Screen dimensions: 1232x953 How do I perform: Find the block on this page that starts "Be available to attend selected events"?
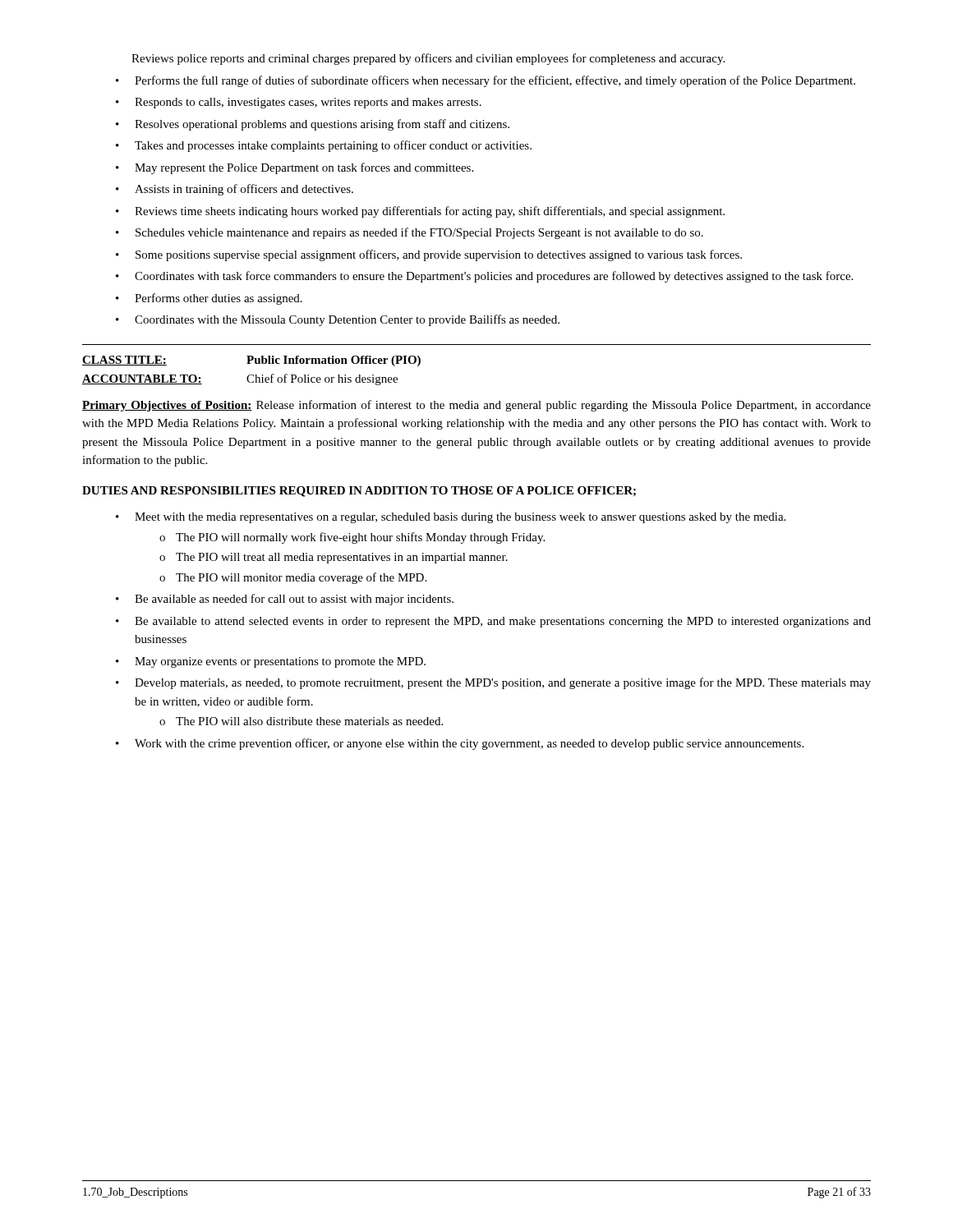(x=493, y=630)
